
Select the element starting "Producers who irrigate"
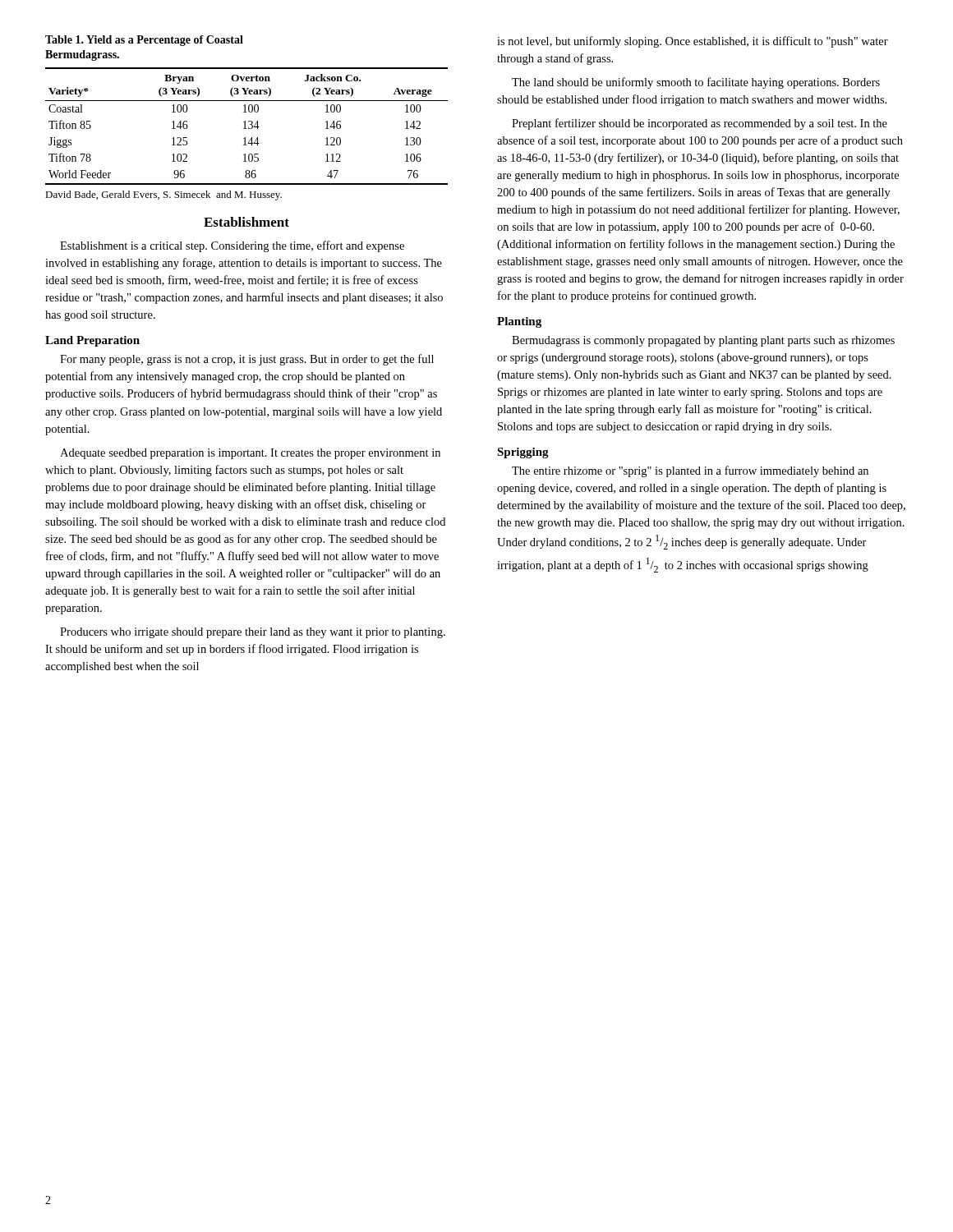(246, 649)
